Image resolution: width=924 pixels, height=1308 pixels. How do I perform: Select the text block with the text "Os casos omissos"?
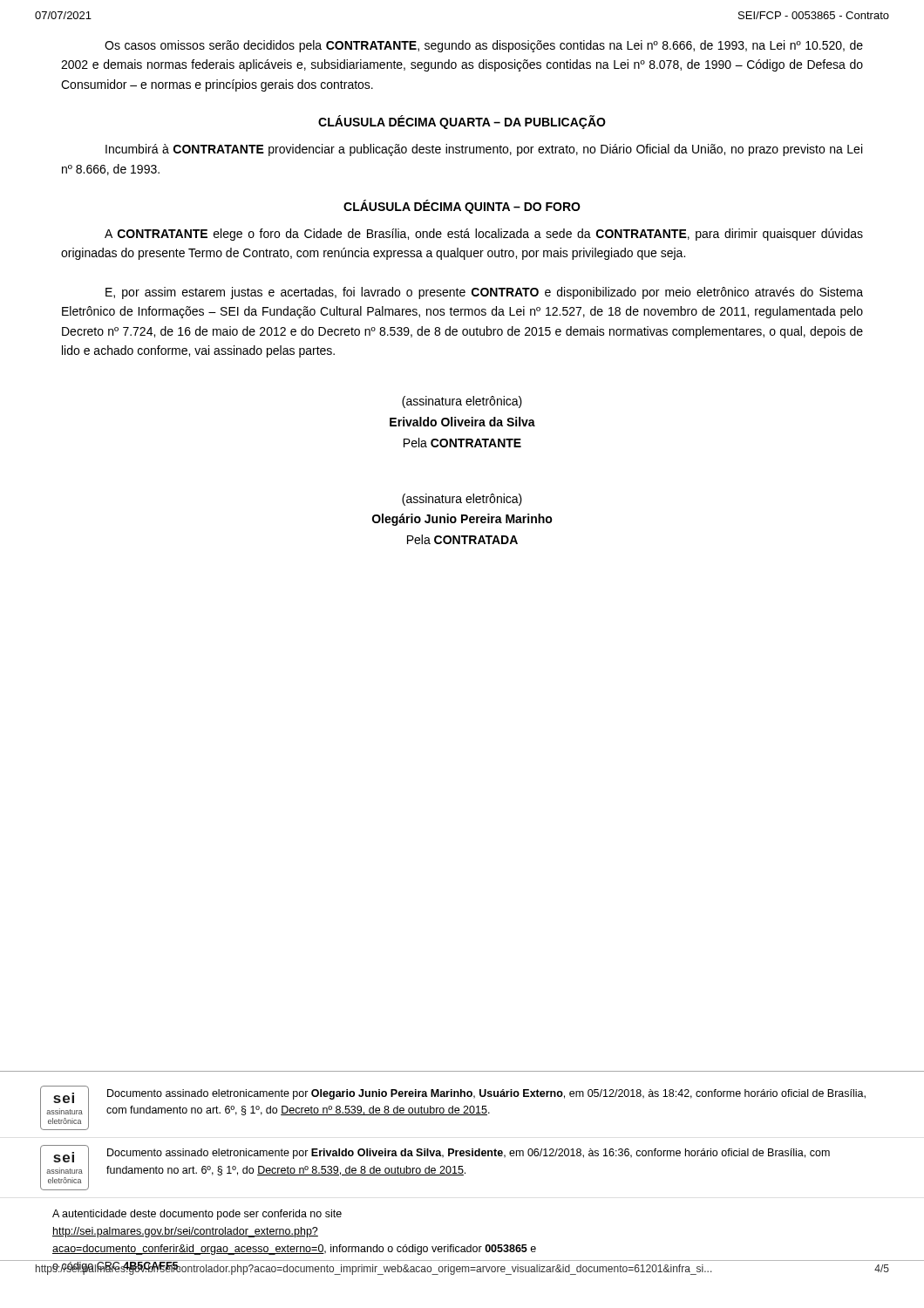tap(462, 65)
